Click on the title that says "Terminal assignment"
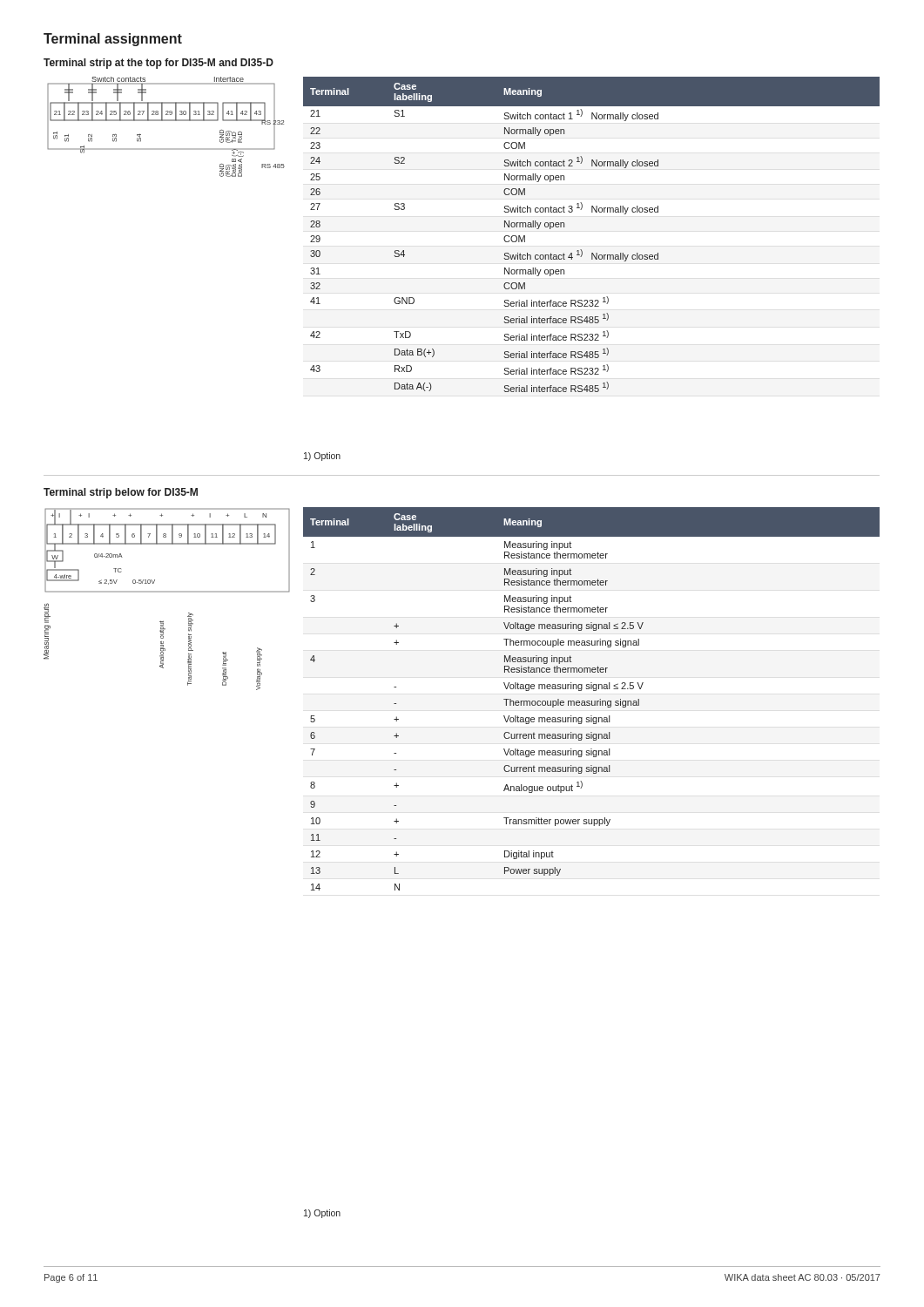The height and width of the screenshot is (1307, 924). pos(113,39)
